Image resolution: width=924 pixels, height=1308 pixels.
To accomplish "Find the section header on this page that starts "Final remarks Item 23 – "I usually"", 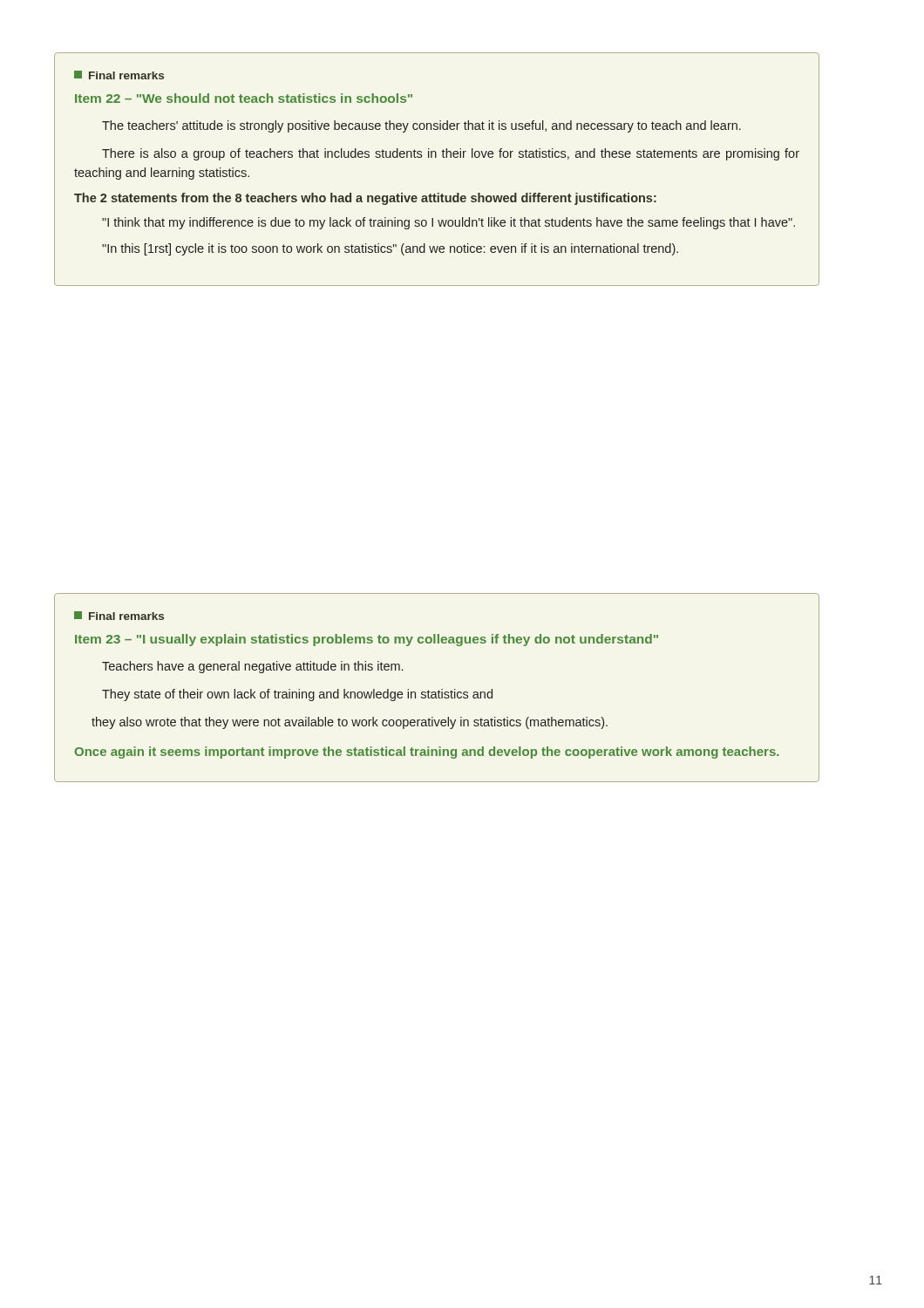I will coord(437,684).
